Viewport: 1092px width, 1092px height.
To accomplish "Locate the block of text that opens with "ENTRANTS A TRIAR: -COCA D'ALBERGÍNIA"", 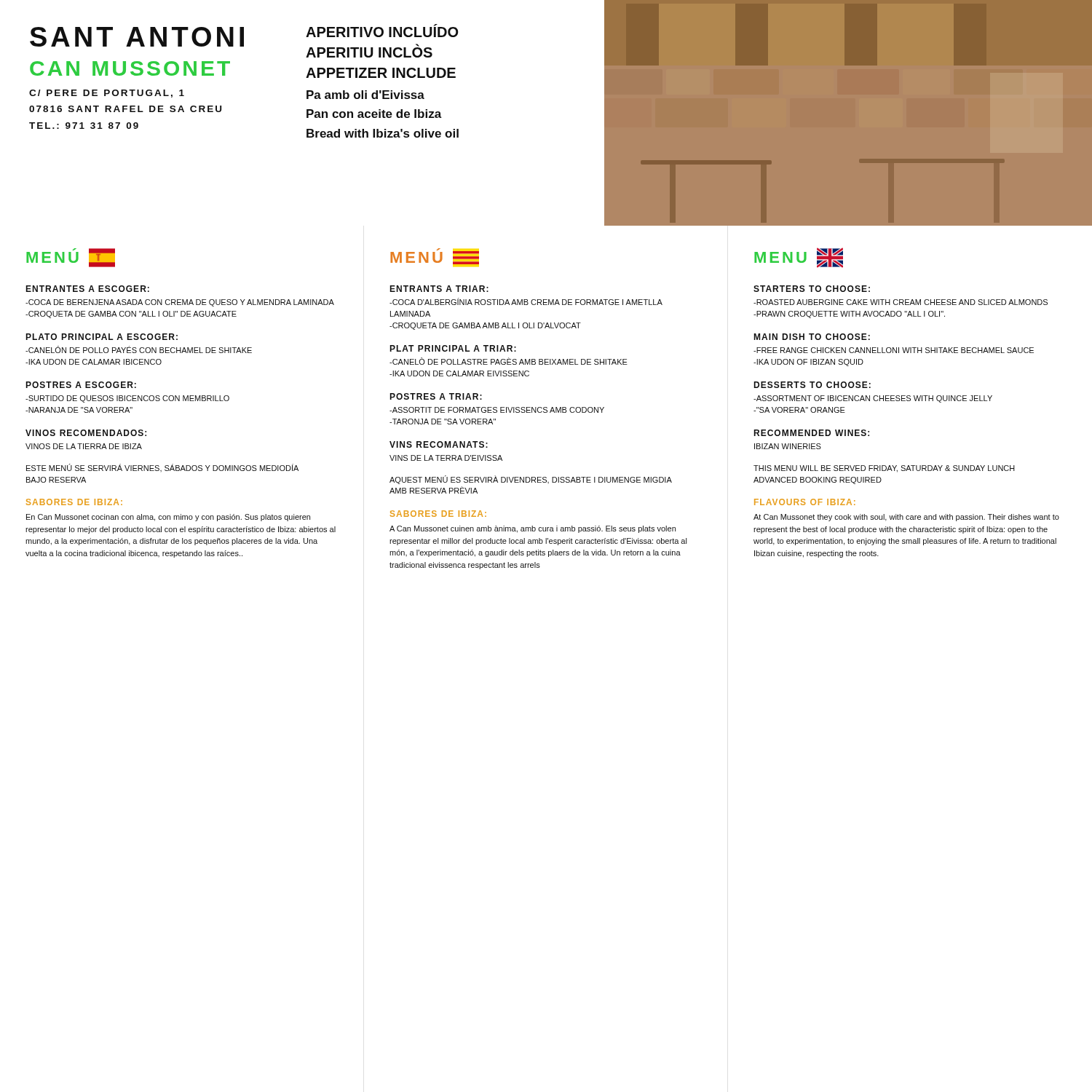I will [546, 374].
